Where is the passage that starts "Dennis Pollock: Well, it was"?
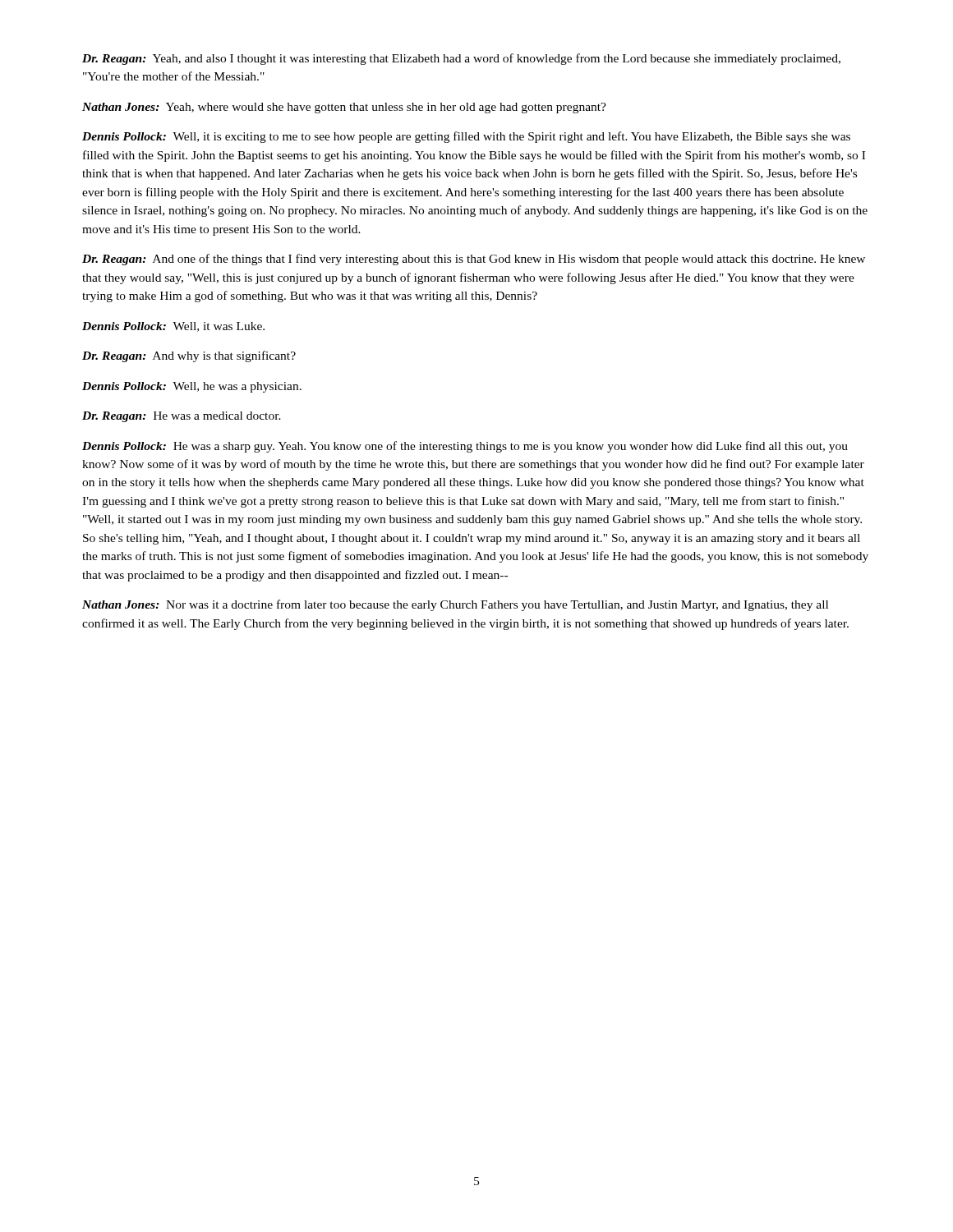The image size is (953, 1232). point(174,325)
